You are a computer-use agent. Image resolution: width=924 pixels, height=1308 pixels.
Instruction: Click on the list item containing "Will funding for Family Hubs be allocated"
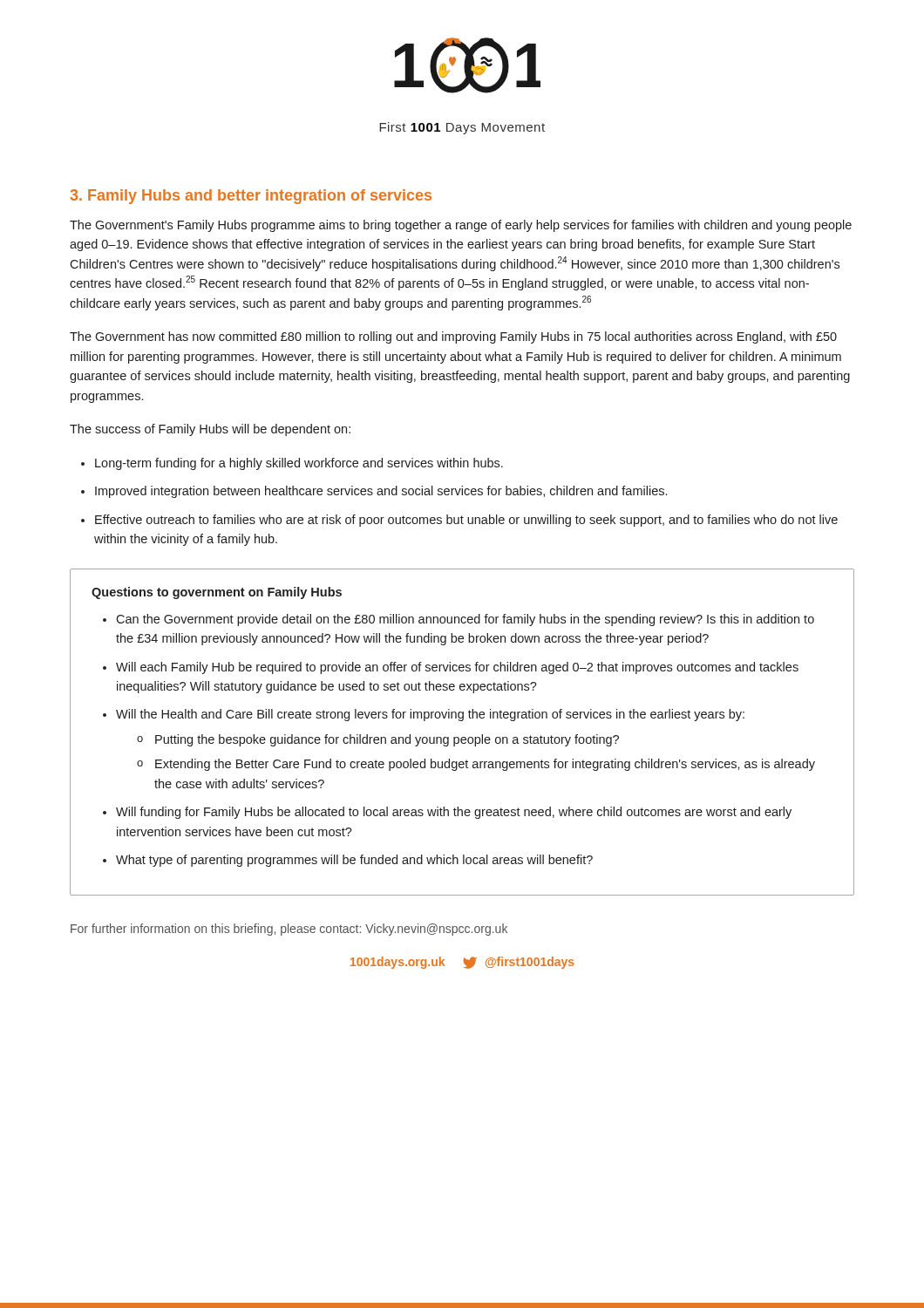454,822
